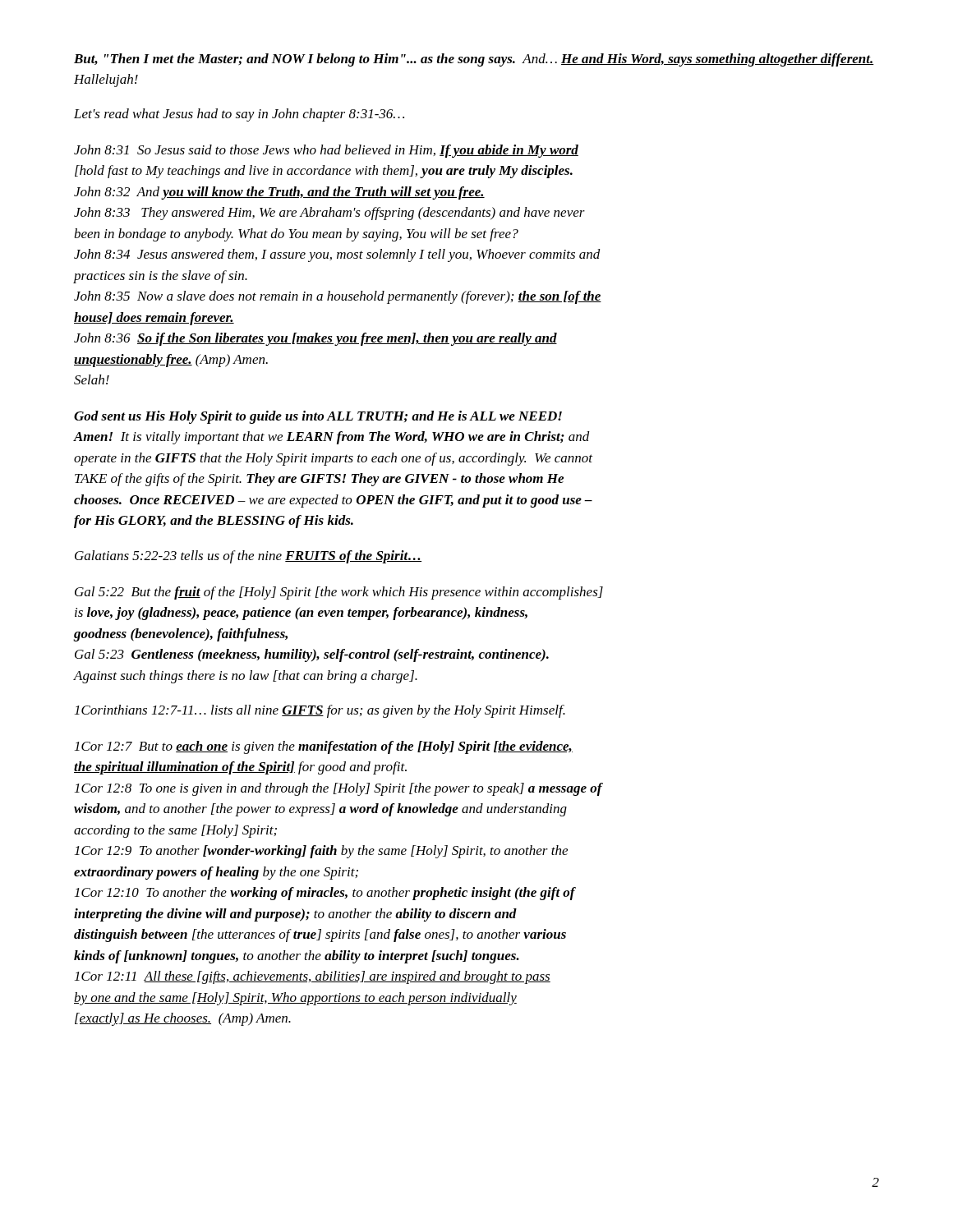The height and width of the screenshot is (1232, 953).
Task: Navigate to the text starting "1Corinthians 12:7-11… lists all nine GIFTS for us;"
Action: pos(320,710)
